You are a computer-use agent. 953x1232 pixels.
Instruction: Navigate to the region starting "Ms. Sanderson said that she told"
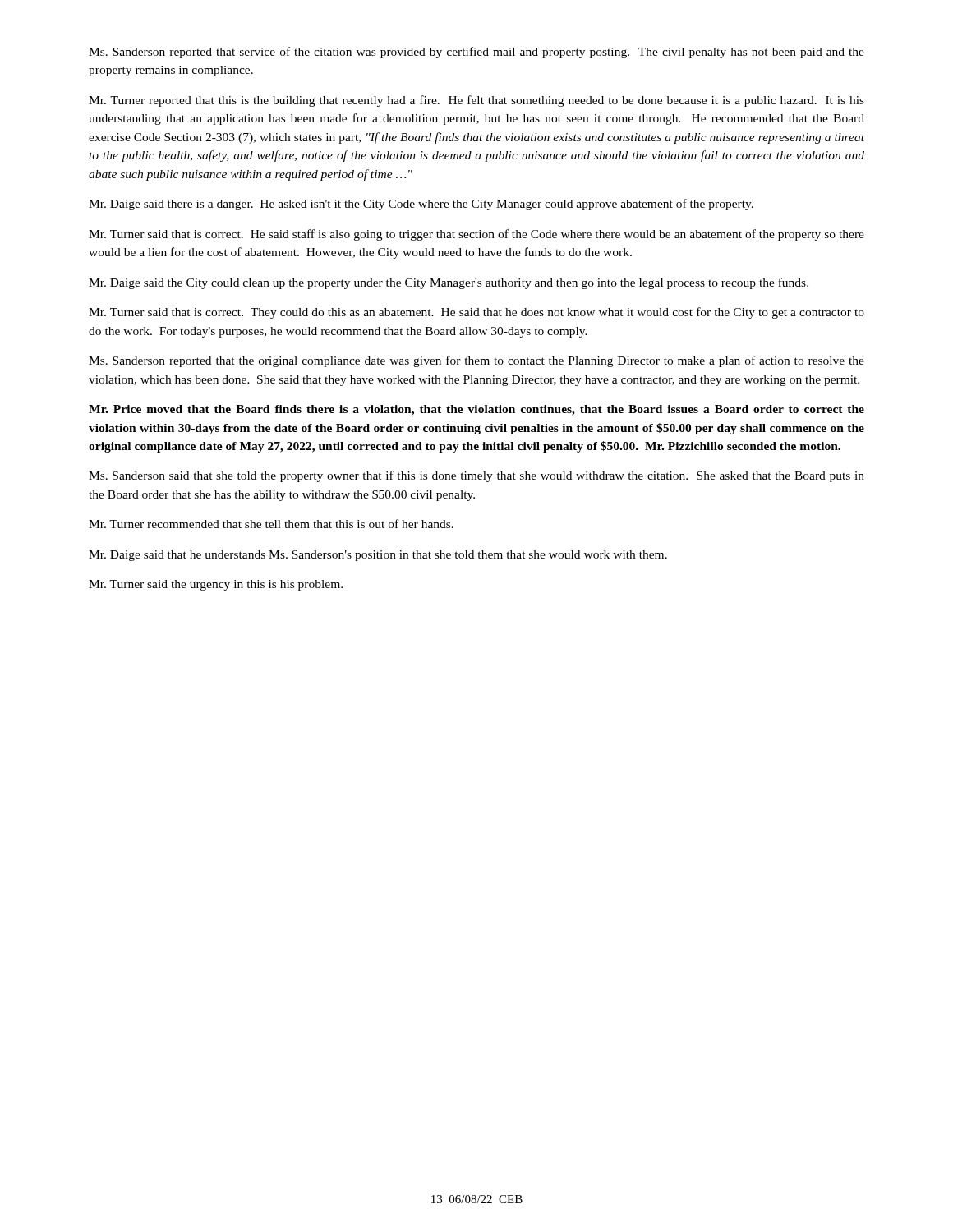click(x=476, y=485)
